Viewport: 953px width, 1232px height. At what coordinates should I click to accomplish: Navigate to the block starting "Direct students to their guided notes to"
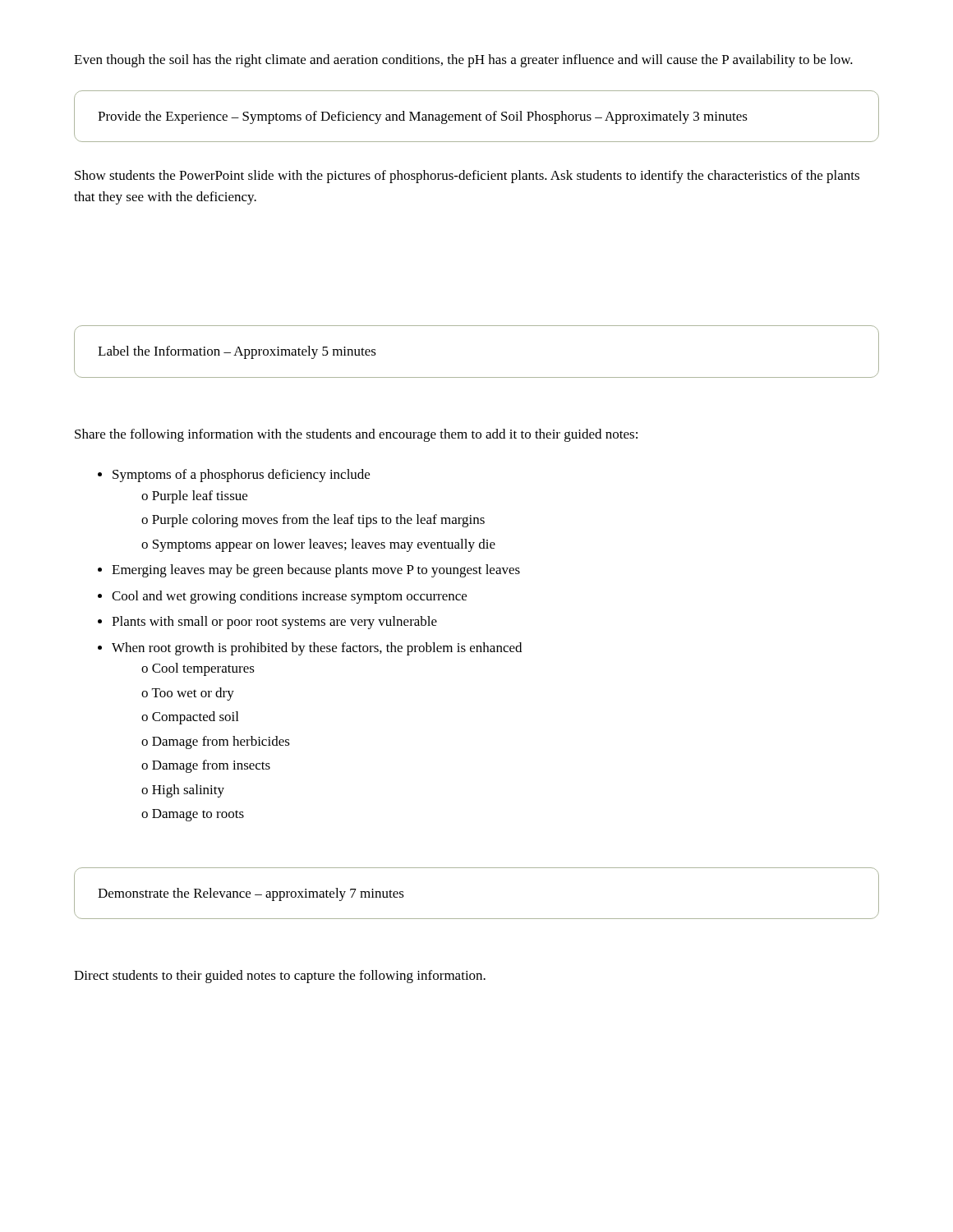280,975
